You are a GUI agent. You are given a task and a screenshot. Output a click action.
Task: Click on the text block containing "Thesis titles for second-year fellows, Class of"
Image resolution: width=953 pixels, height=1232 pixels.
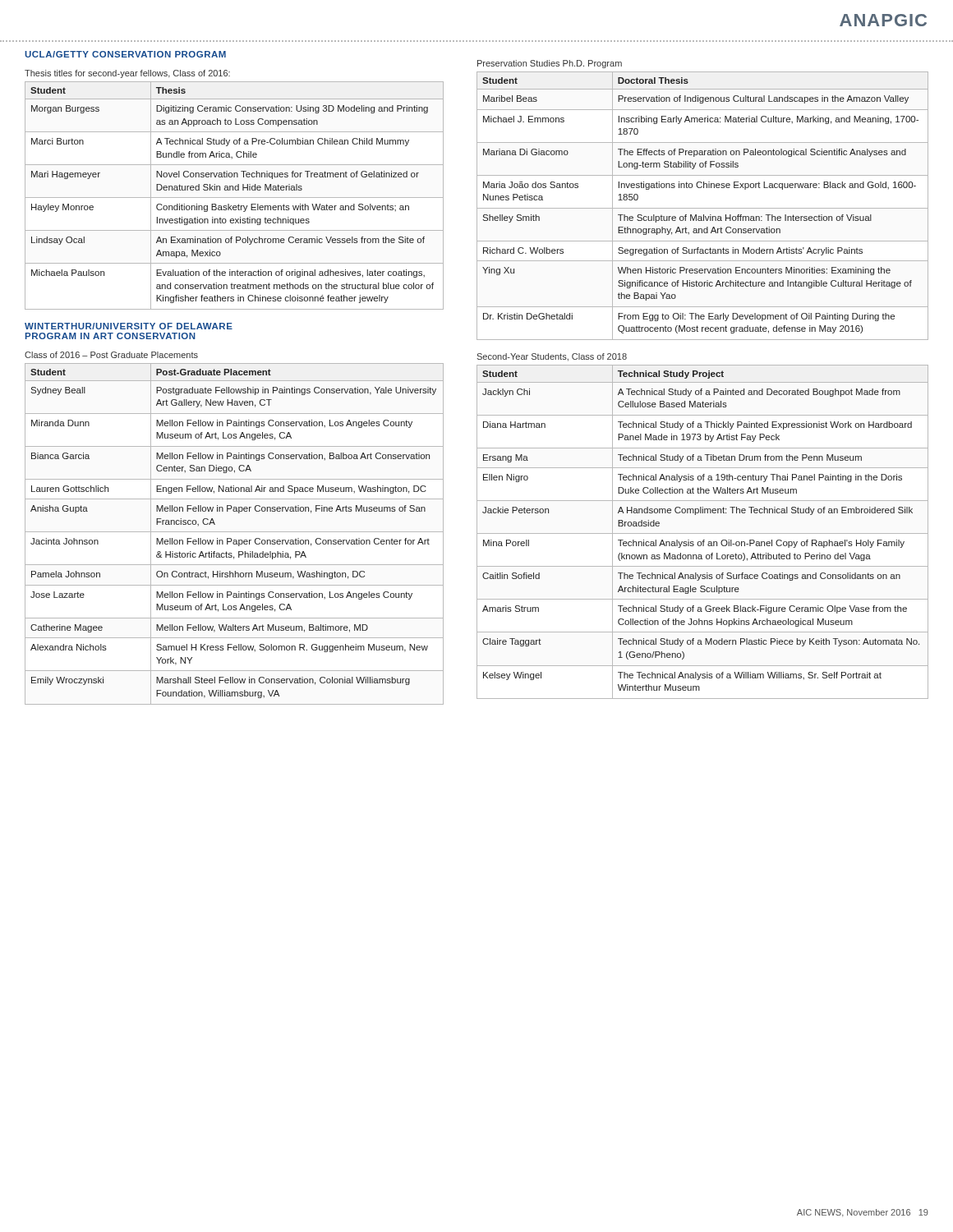234,73
